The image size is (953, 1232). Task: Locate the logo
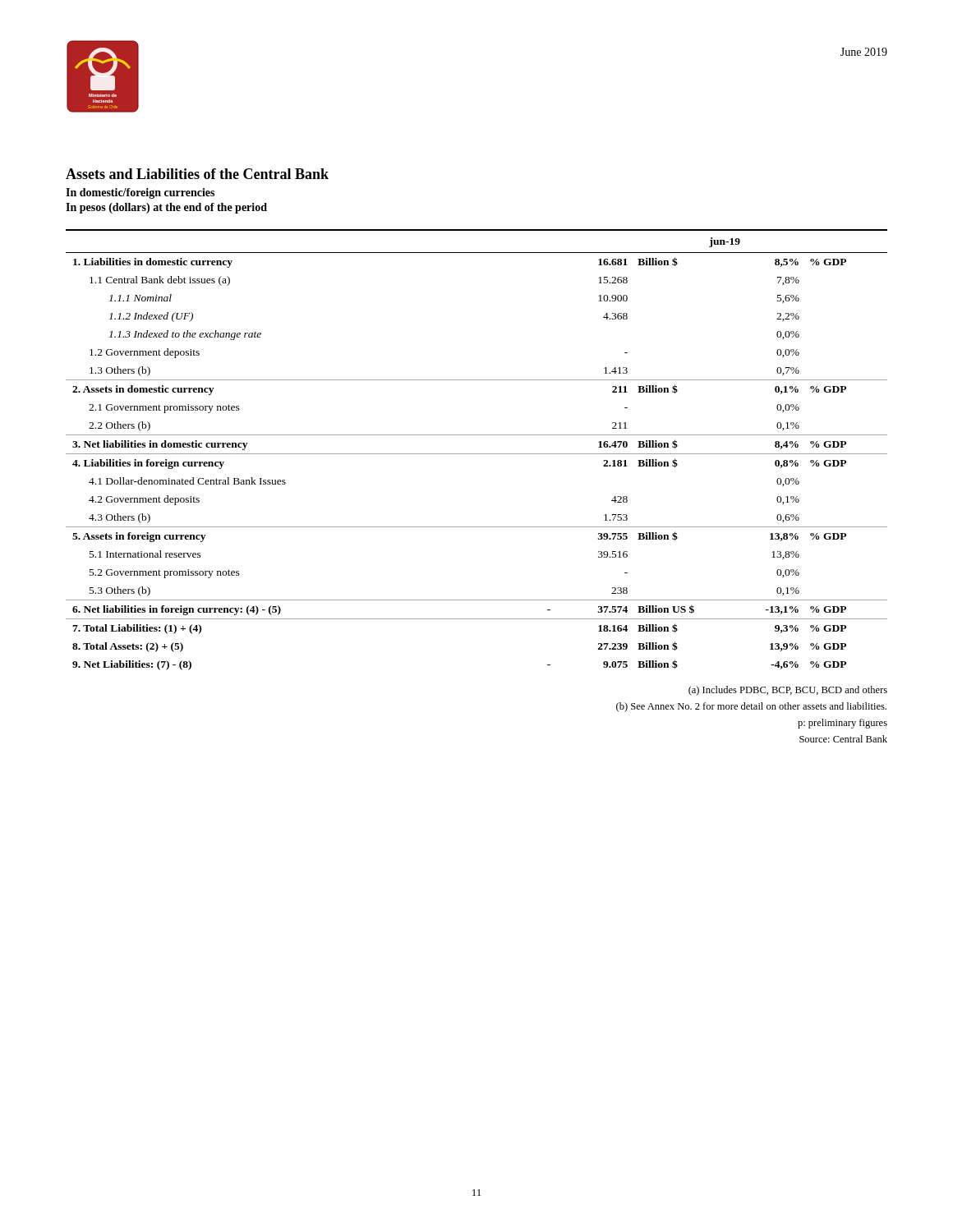coord(103,78)
